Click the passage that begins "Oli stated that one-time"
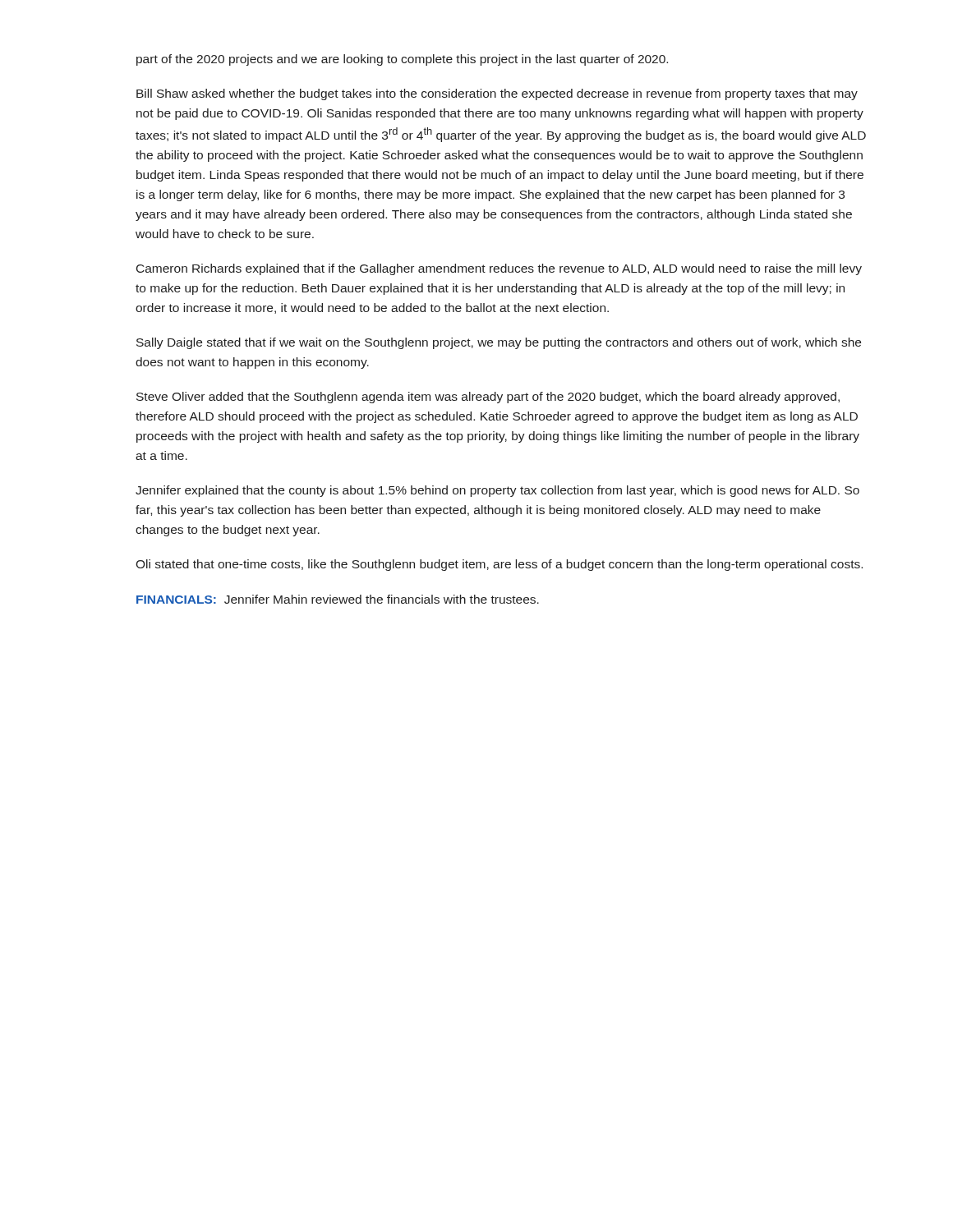This screenshot has height=1232, width=953. tap(500, 564)
